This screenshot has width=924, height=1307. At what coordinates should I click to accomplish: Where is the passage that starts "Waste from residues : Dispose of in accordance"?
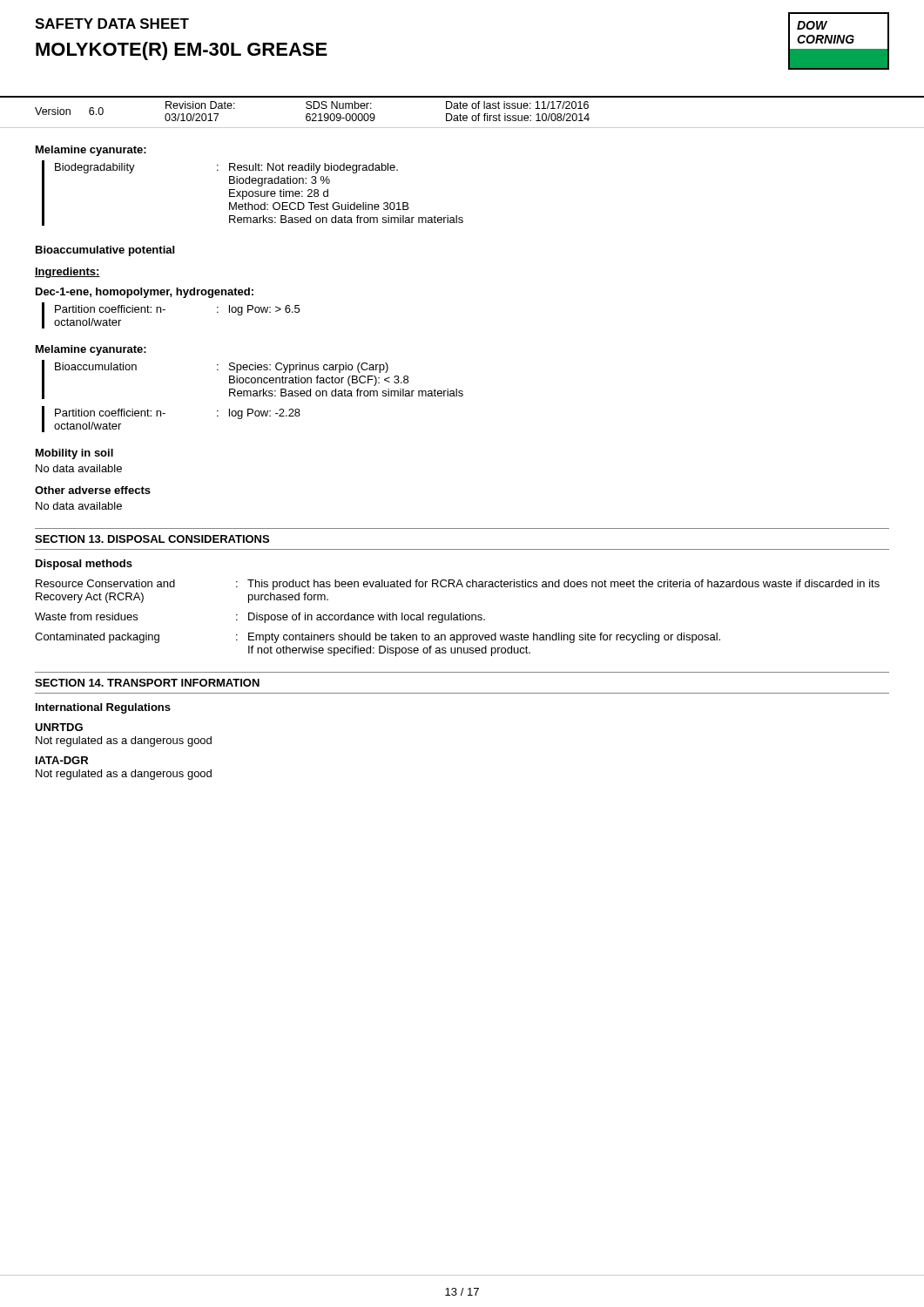click(462, 617)
